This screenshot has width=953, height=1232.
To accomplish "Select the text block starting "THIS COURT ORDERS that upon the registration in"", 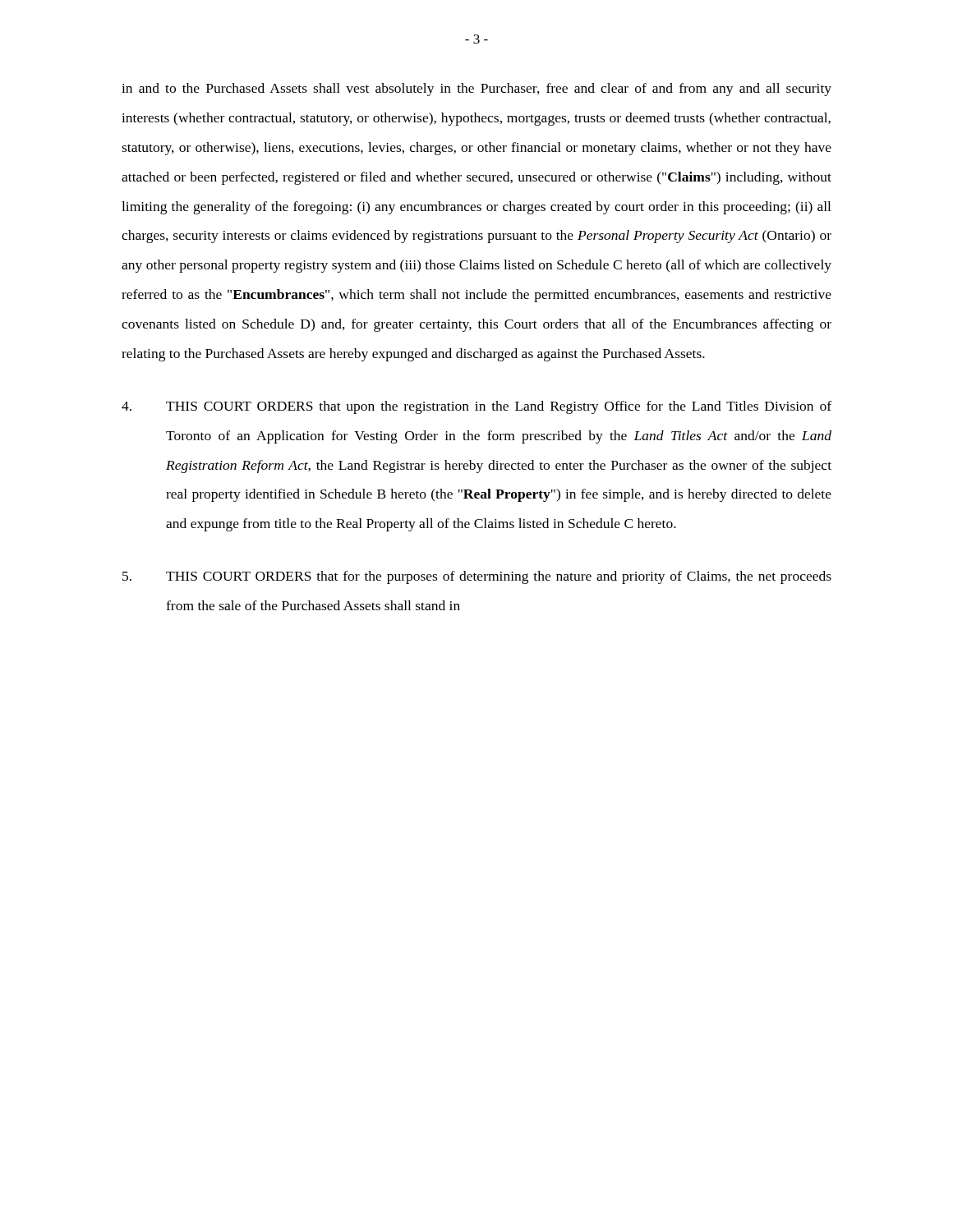I will 476,465.
